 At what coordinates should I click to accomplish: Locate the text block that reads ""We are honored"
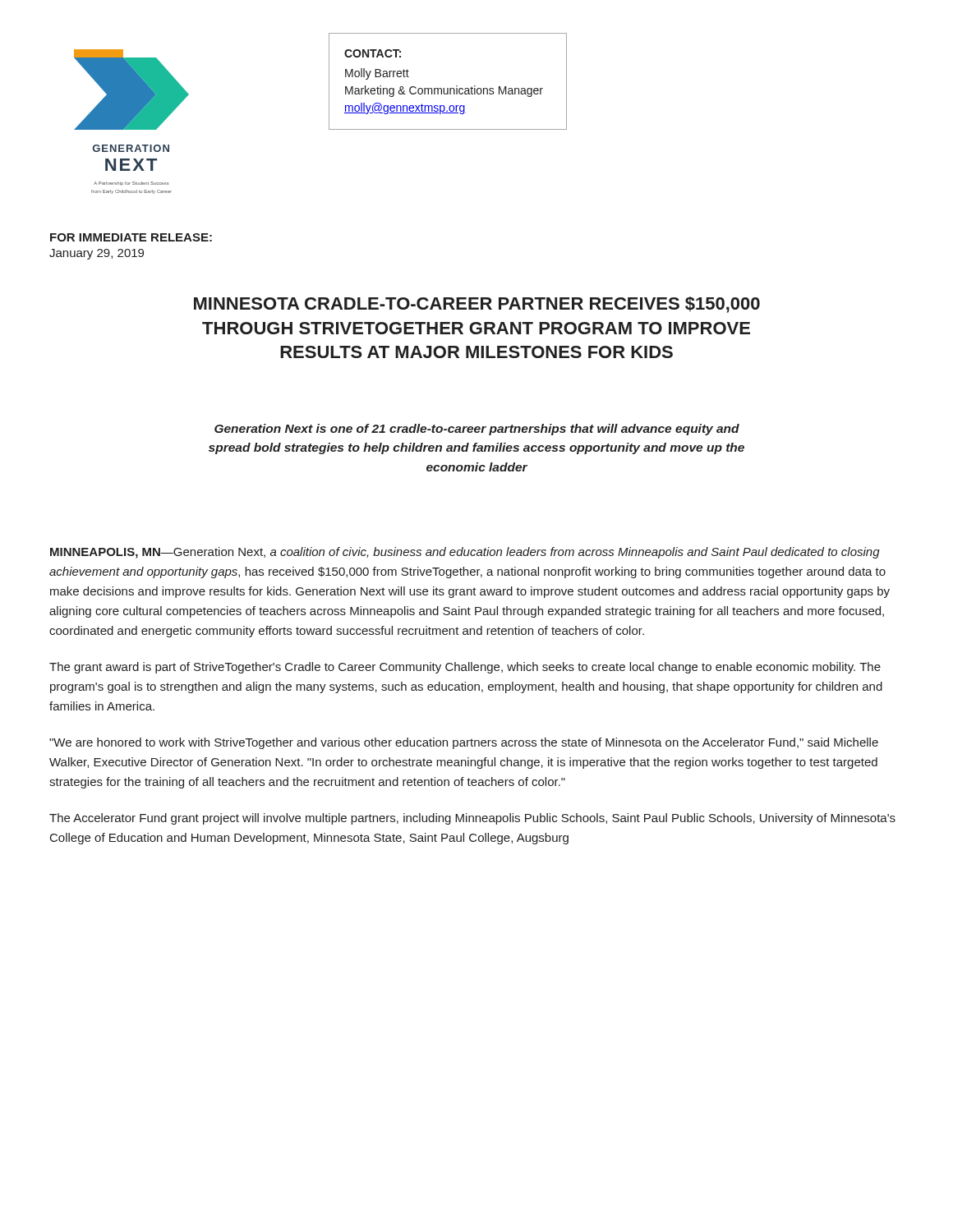[464, 762]
